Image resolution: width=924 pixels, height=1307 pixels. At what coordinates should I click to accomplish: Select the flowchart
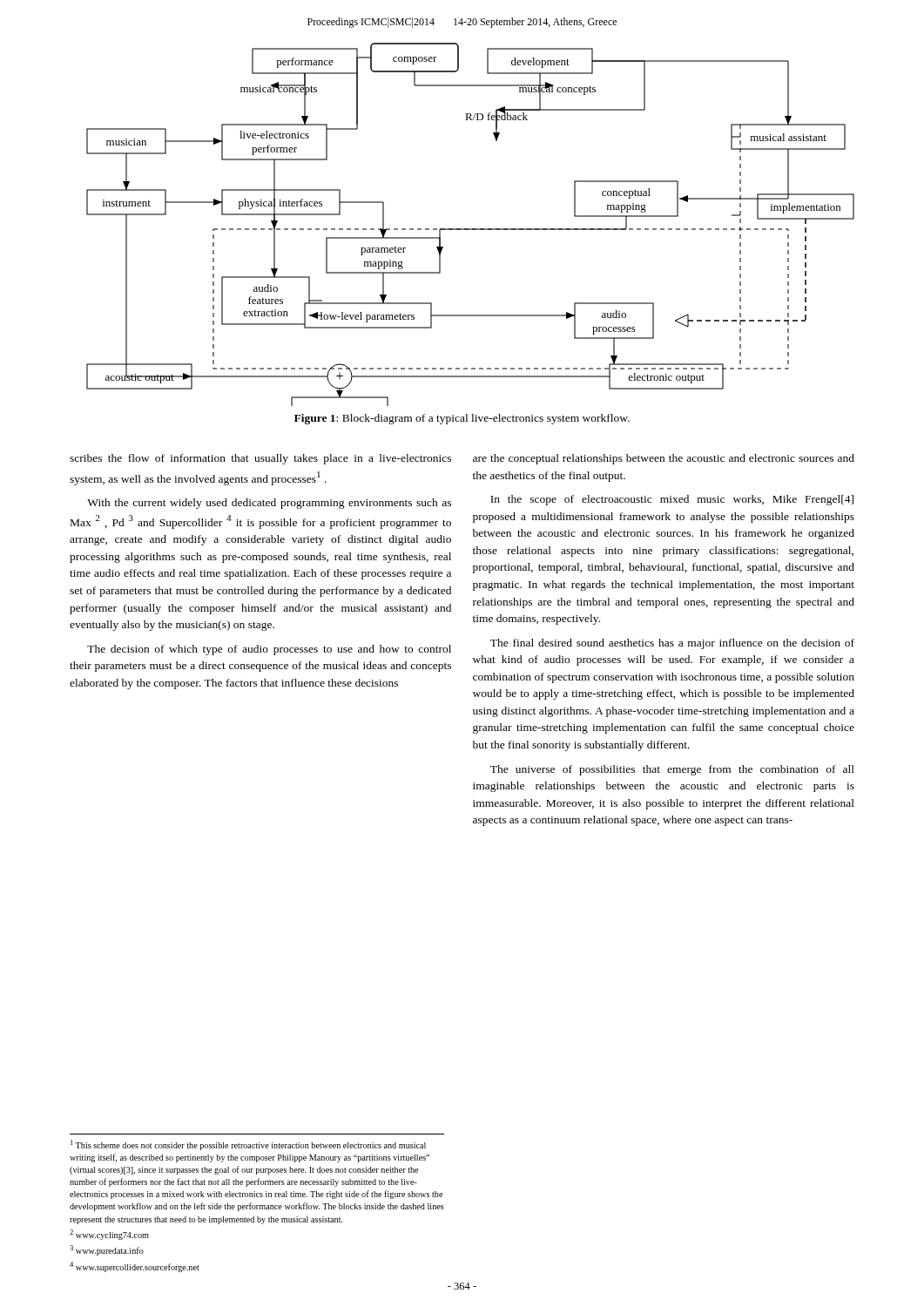pyautogui.click(x=462, y=224)
